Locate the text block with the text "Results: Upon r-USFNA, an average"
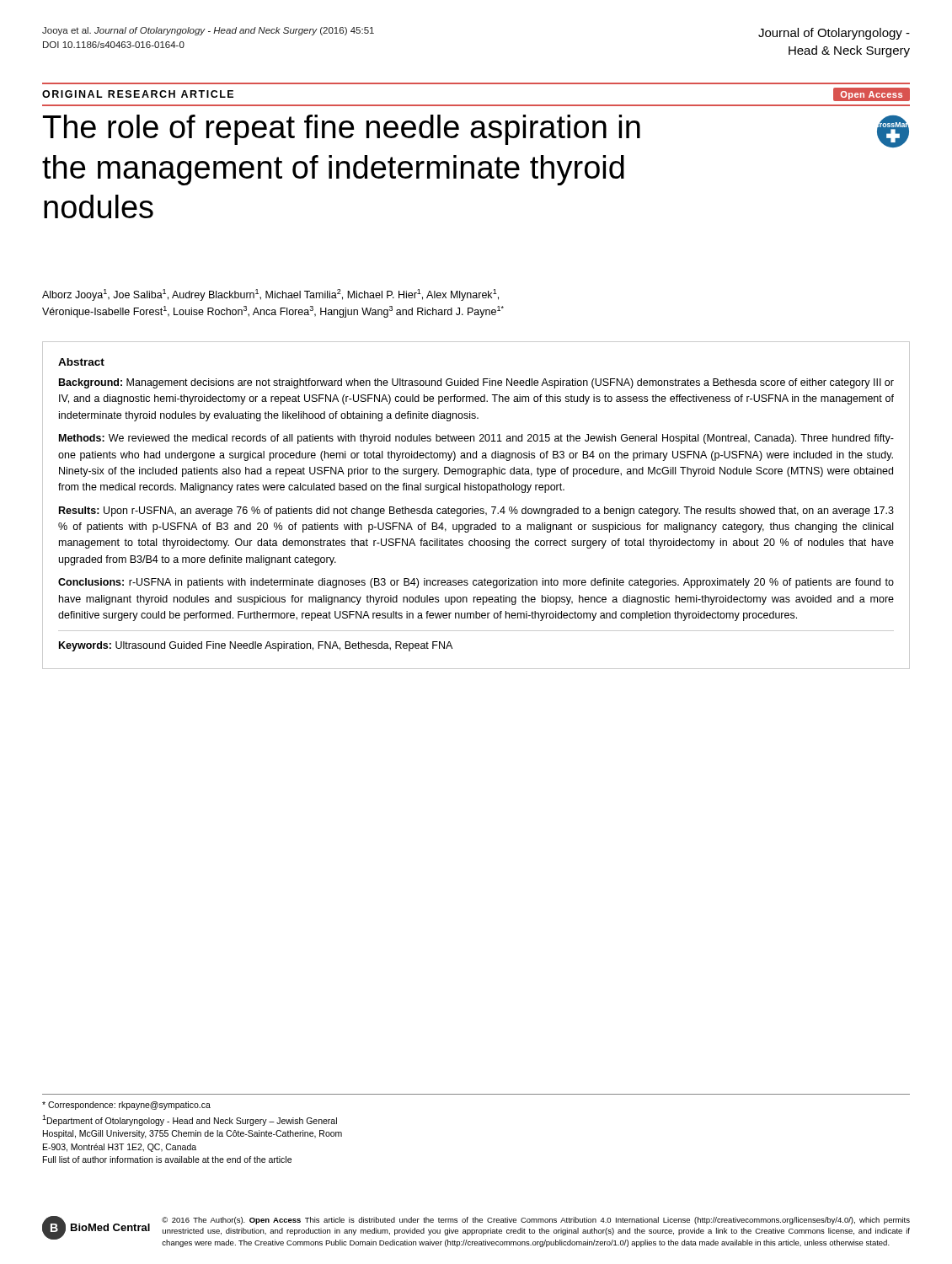Image resolution: width=952 pixels, height=1264 pixels. [476, 535]
